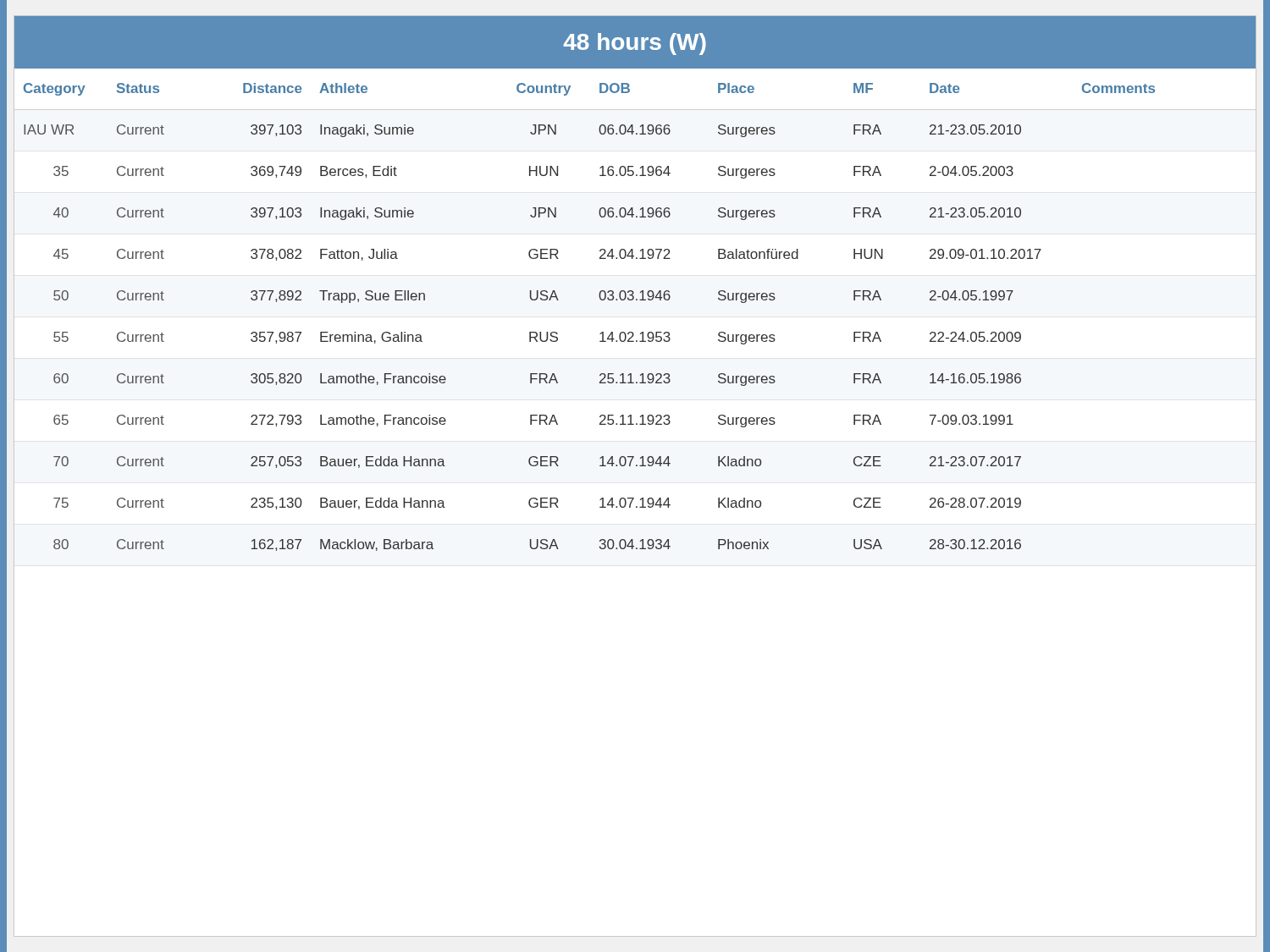Screen dimensions: 952x1270
Task: Click on the table containing "Berces, Edit"
Action: 635,317
